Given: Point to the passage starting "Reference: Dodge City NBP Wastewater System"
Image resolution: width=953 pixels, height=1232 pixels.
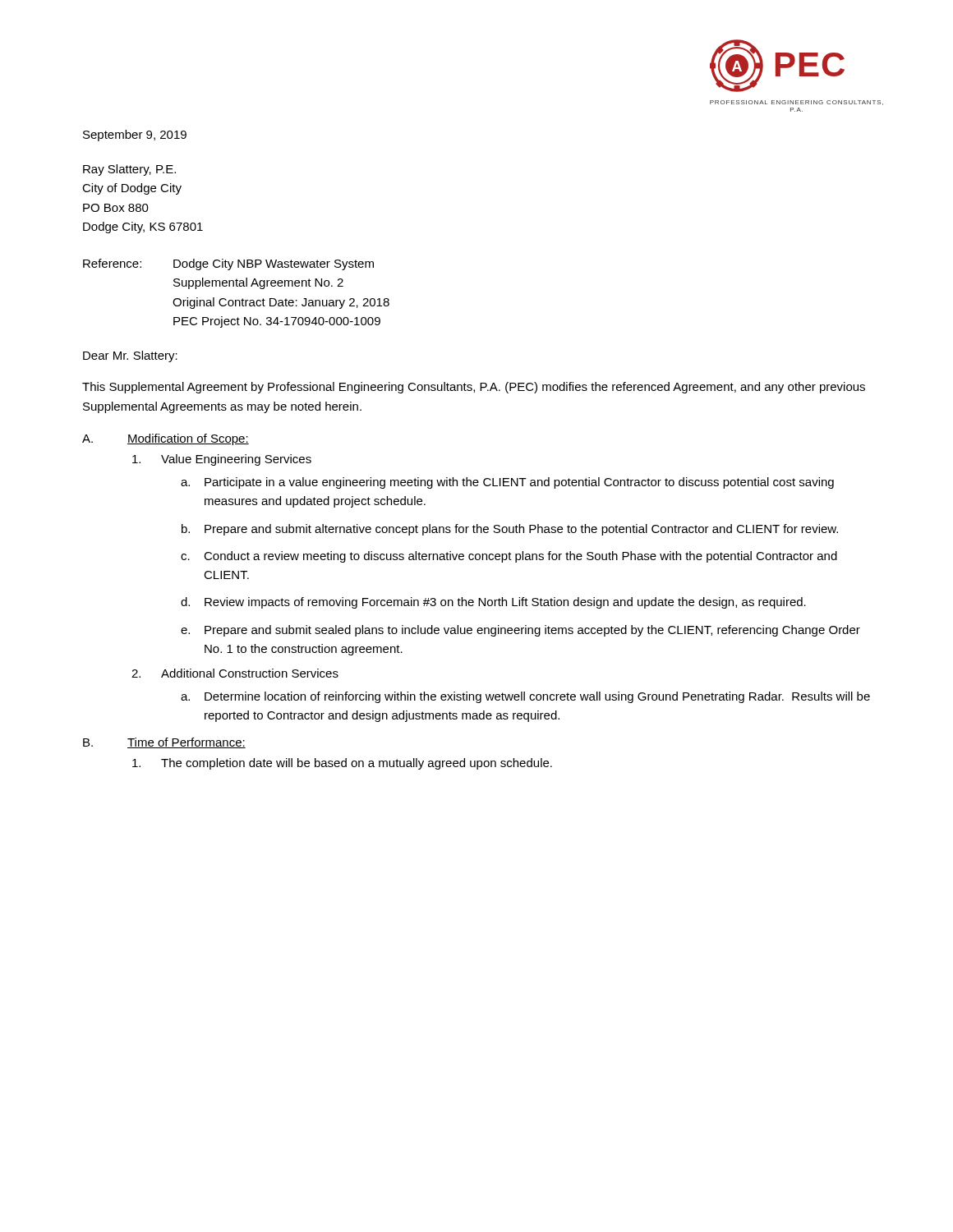Looking at the screenshot, I should [x=236, y=292].
